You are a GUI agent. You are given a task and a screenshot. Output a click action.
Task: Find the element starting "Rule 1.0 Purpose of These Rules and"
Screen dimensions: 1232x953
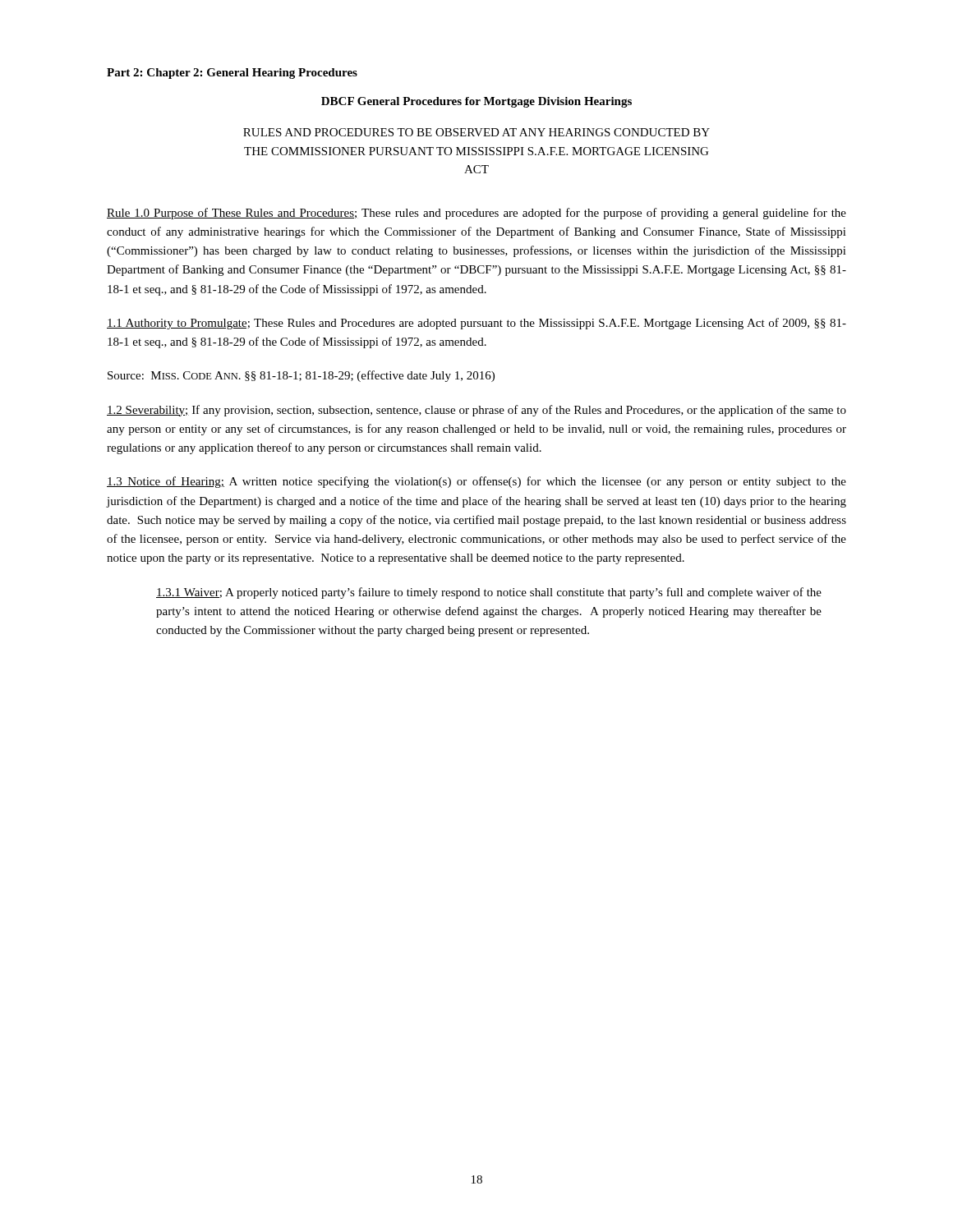pyautogui.click(x=476, y=251)
